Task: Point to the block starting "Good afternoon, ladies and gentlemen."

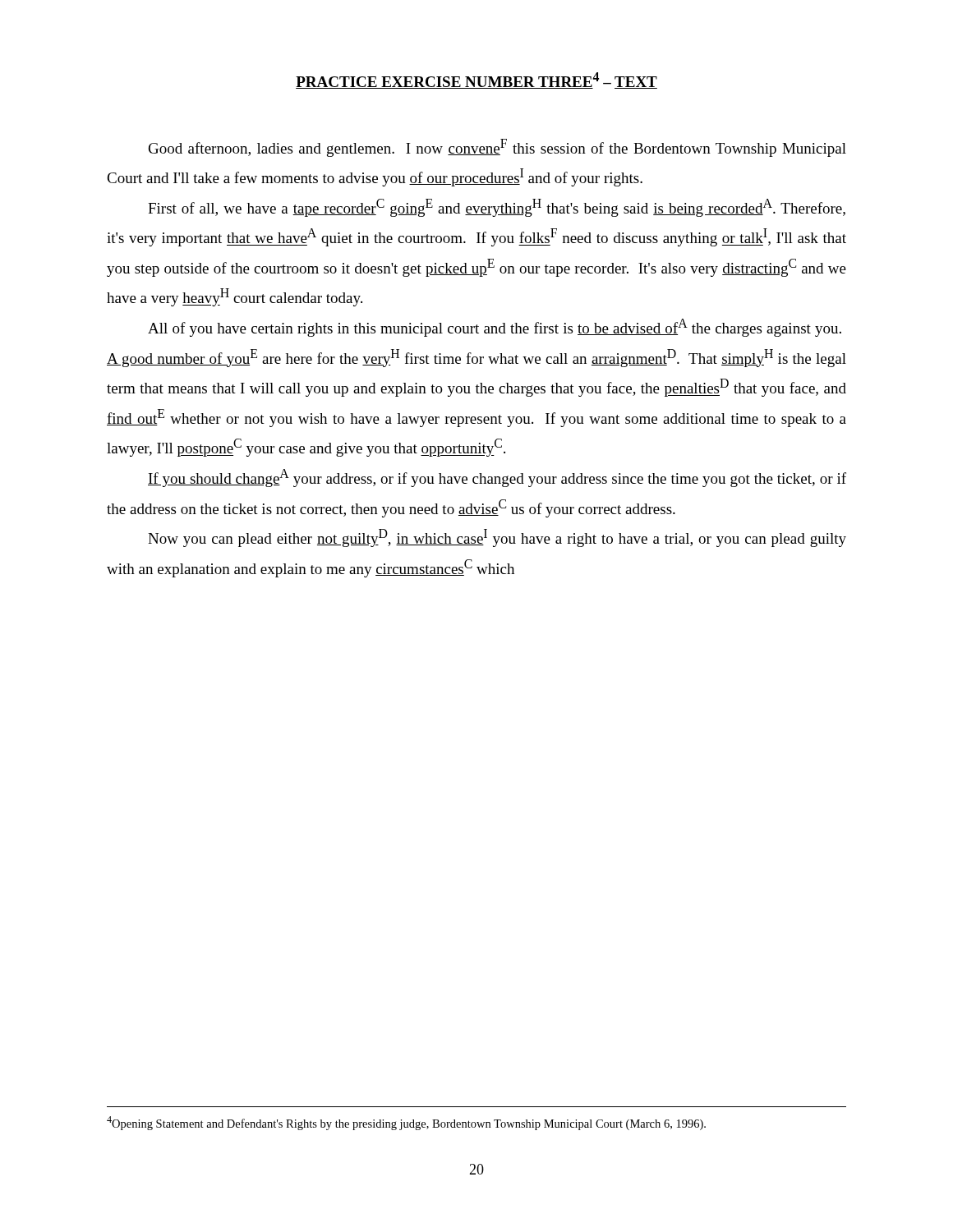Action: [476, 162]
